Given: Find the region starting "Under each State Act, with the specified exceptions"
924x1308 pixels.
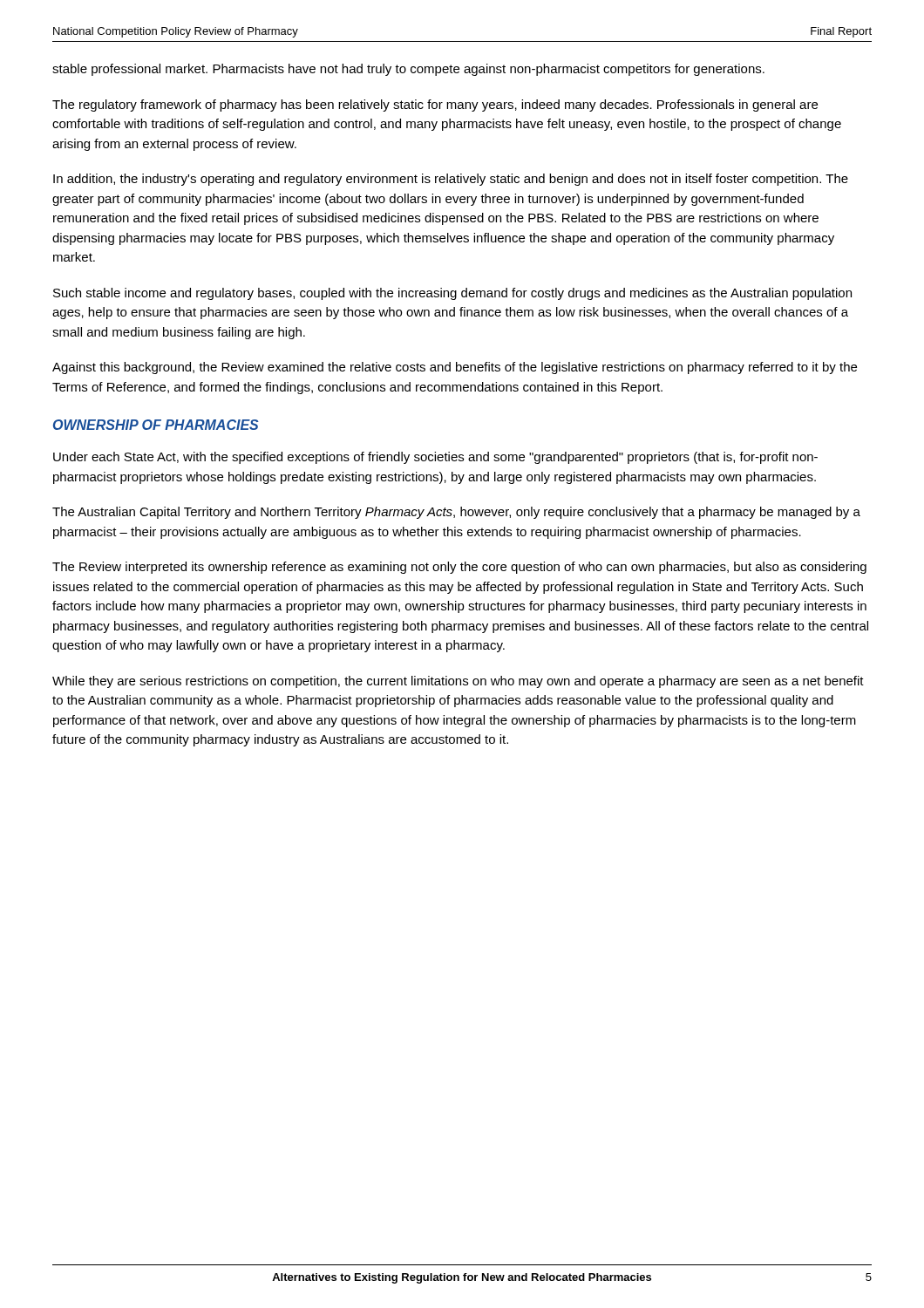Looking at the screenshot, I should point(435,466).
